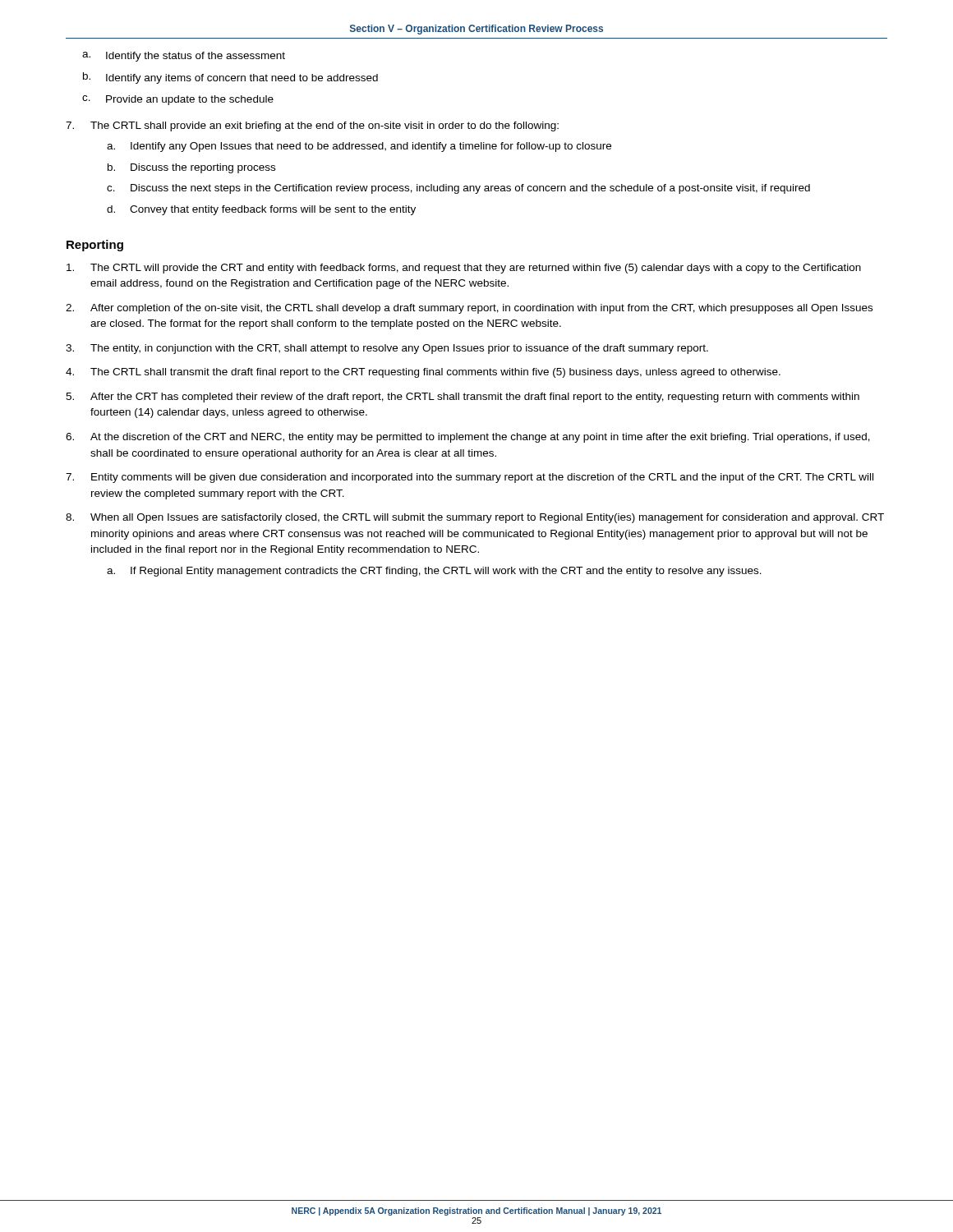
Task: Click on the list item that says "a. Identify the status of the assessment"
Action: click(x=184, y=57)
